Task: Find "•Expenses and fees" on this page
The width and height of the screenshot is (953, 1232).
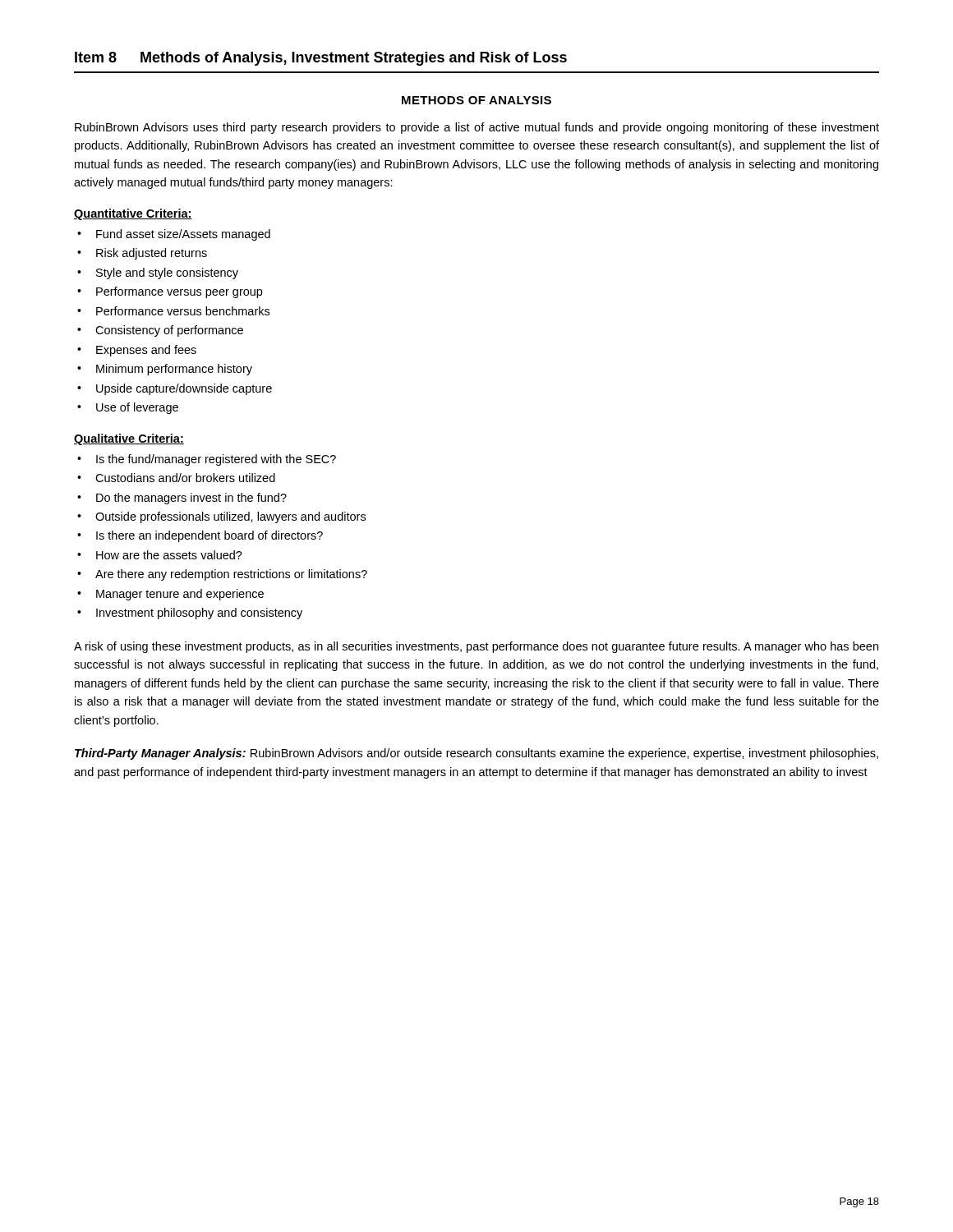Action: (135, 350)
